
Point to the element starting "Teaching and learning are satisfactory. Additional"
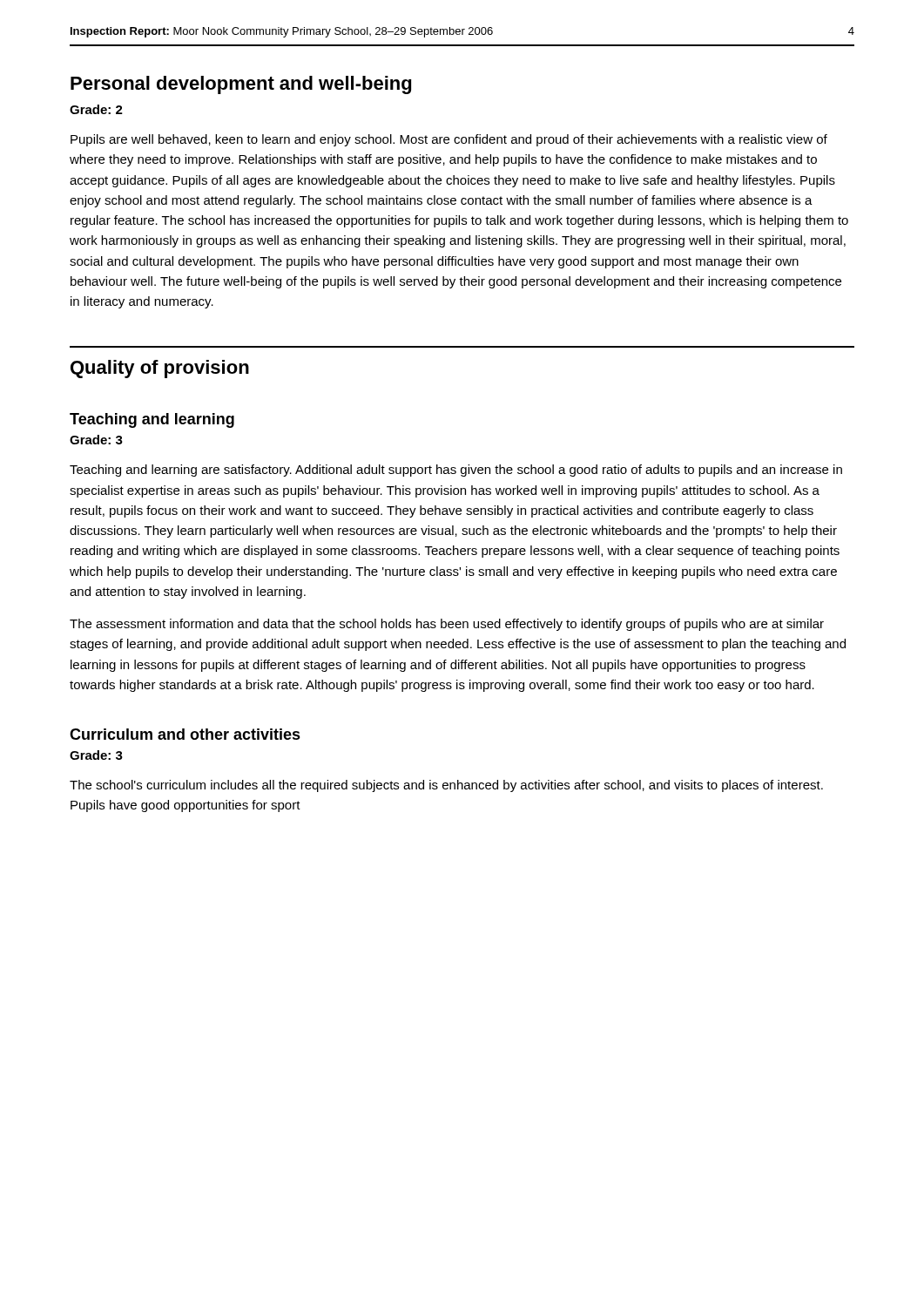[462, 530]
